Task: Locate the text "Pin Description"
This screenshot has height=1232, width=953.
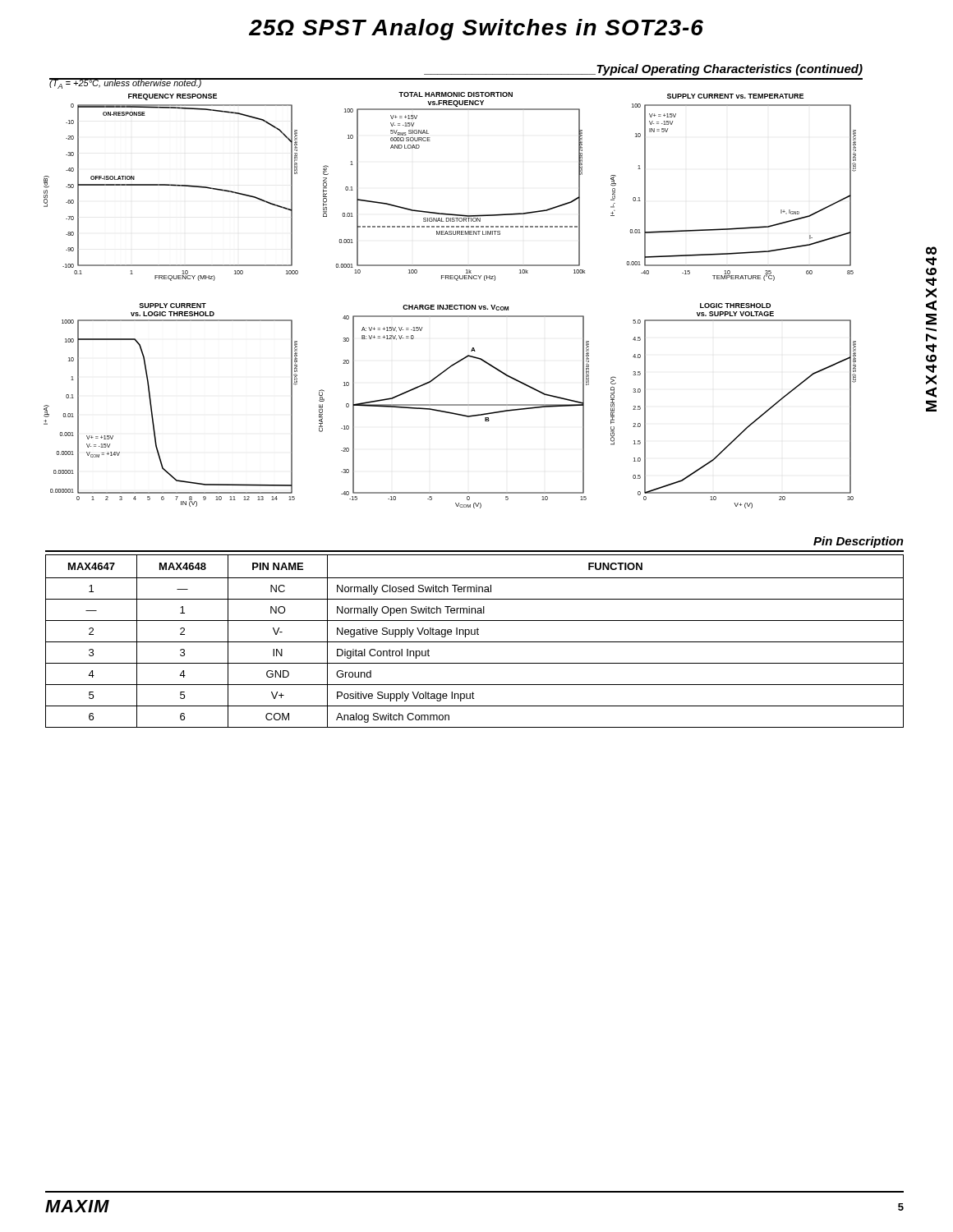Action: tap(859, 541)
